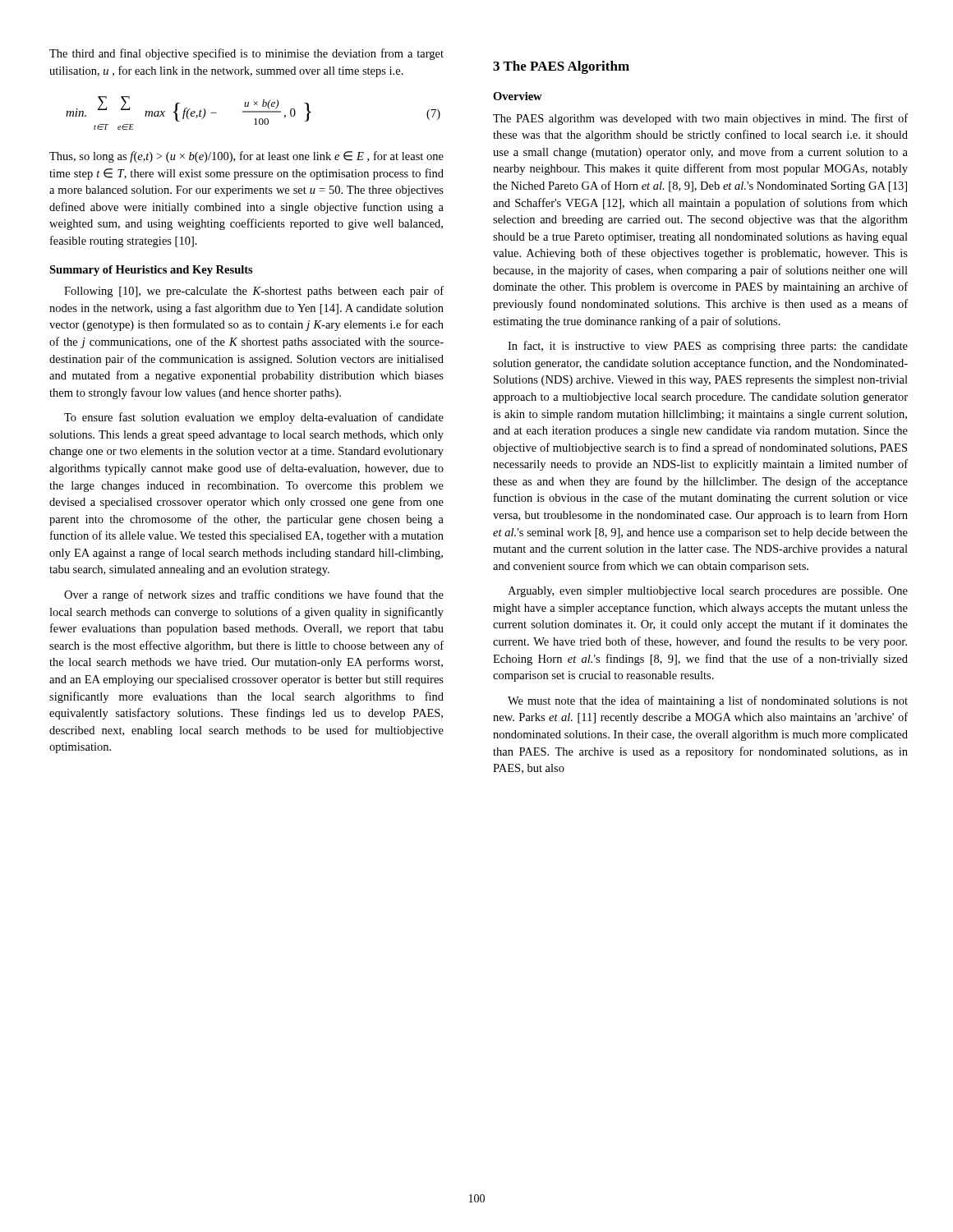Select the text block that reads "The PAES algorithm was developed with"

(x=700, y=220)
